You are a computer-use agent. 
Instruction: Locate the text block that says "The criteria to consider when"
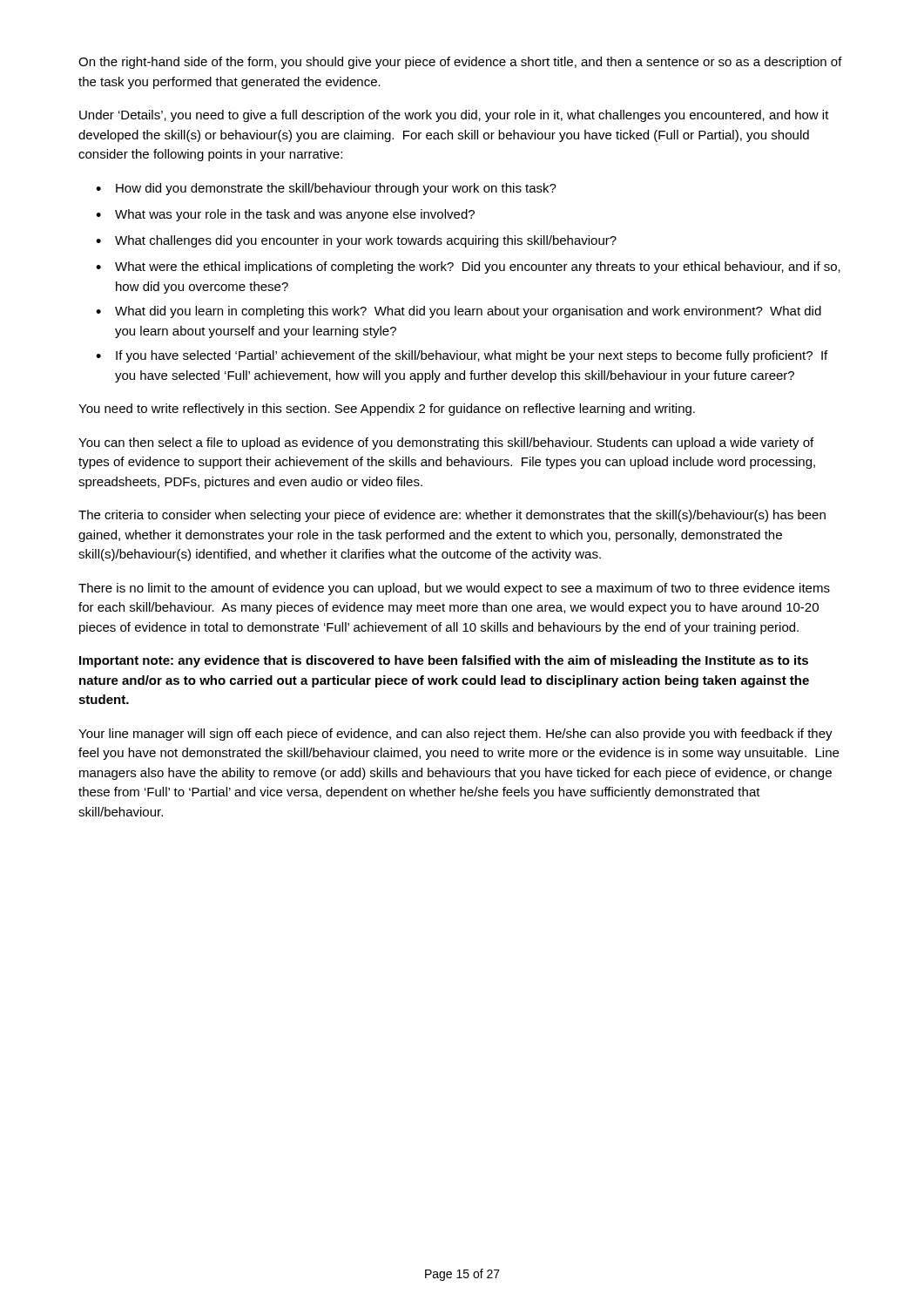[x=452, y=534]
